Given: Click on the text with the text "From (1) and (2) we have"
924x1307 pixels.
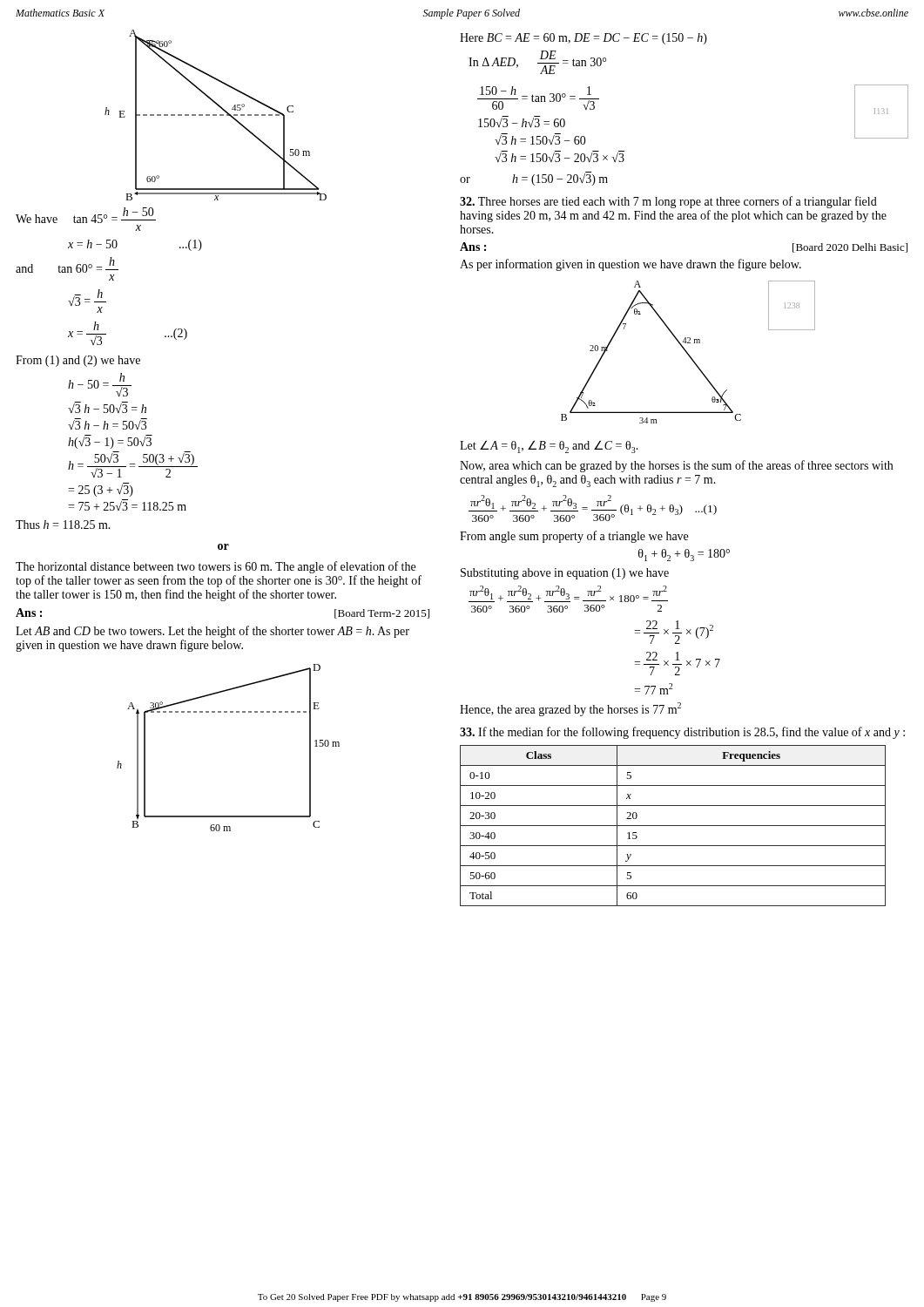Looking at the screenshot, I should pos(78,360).
